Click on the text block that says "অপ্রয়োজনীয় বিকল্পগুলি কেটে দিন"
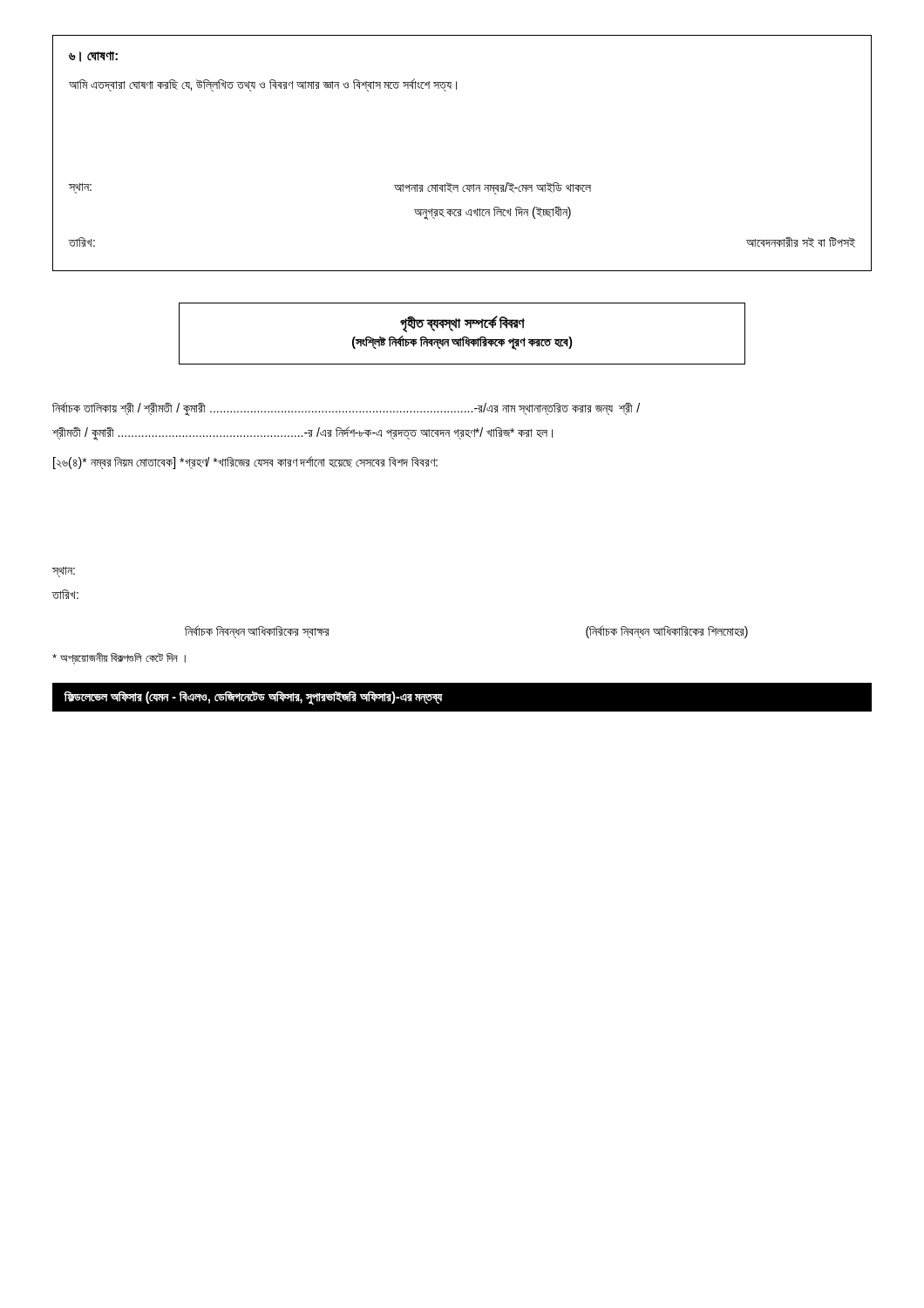The width and height of the screenshot is (924, 1308). click(120, 658)
